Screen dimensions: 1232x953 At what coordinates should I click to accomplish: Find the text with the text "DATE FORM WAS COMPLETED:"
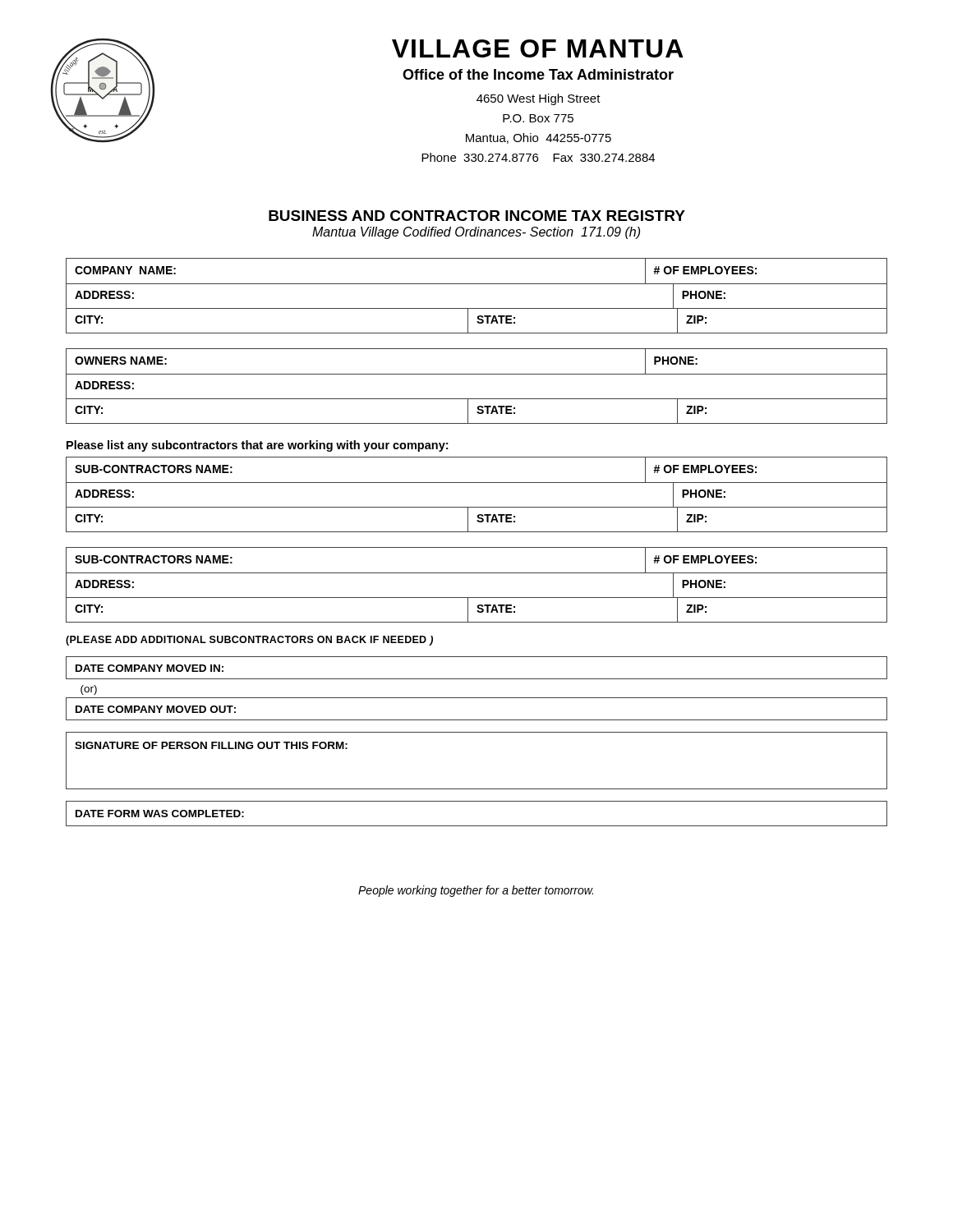pos(160,813)
